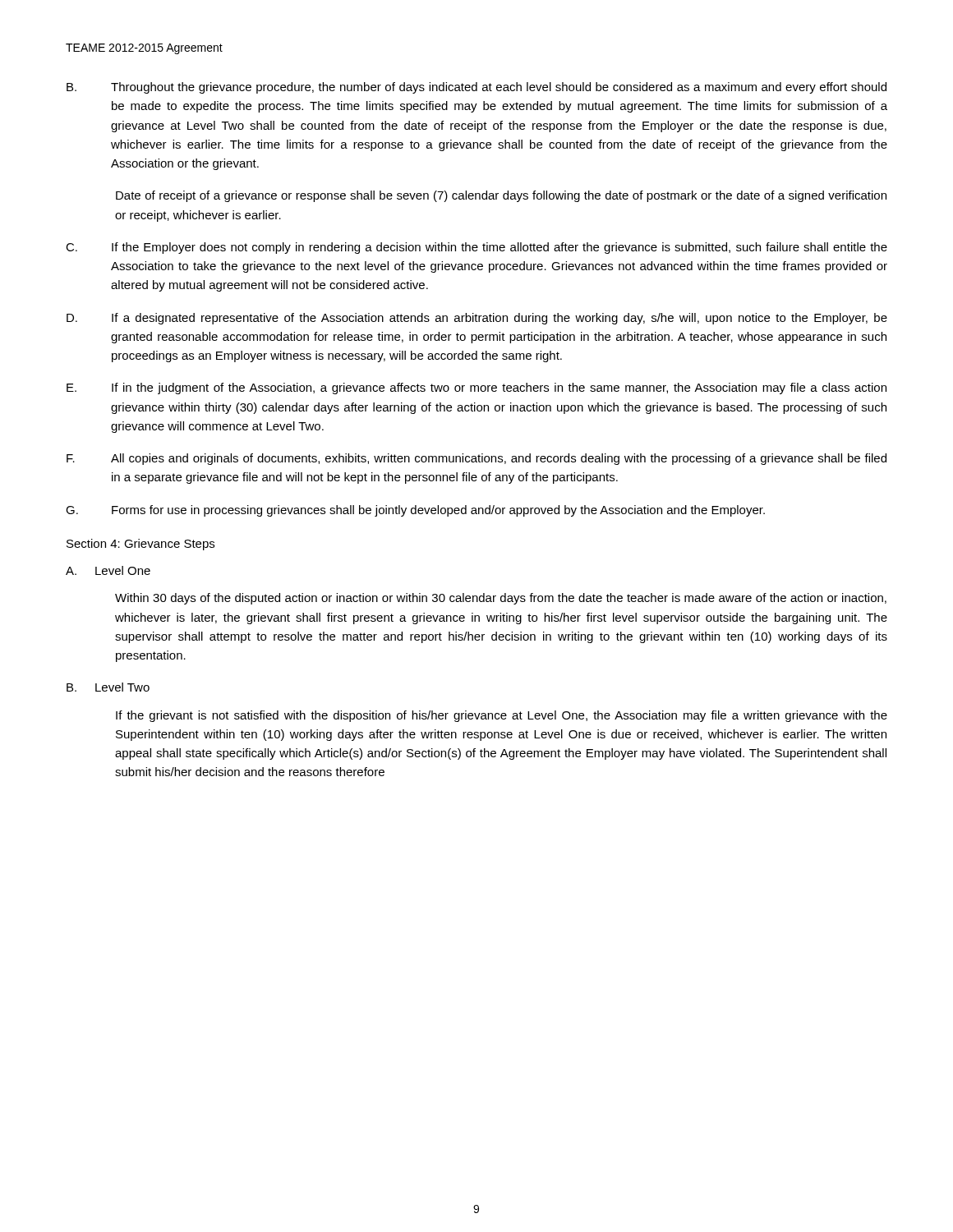Screen dimensions: 1232x953
Task: Find the text block starting "Within 30 days of the"
Action: click(x=501, y=626)
